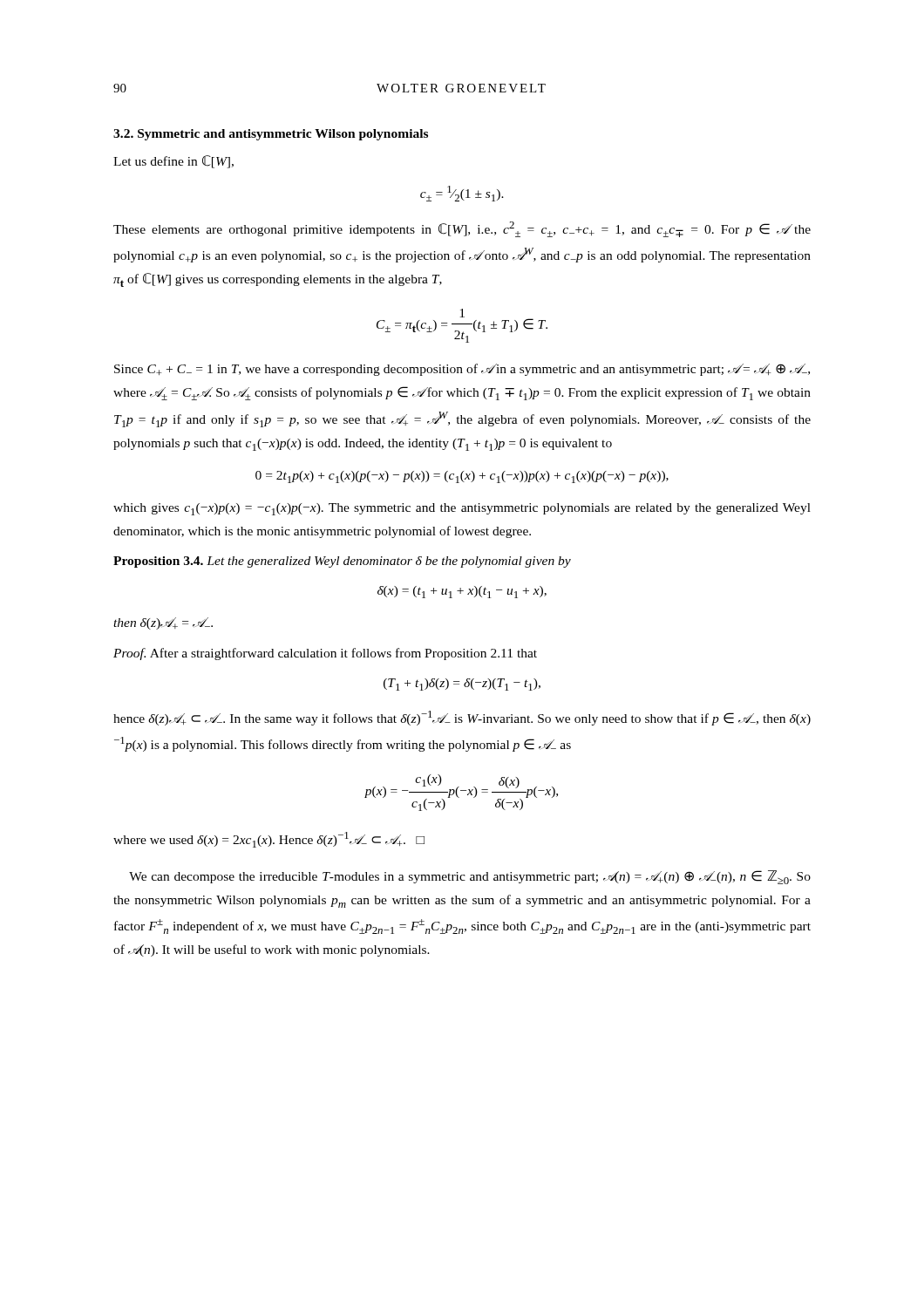
Task: Click on the text block containing "These elements are orthogonal"
Action: [x=462, y=254]
